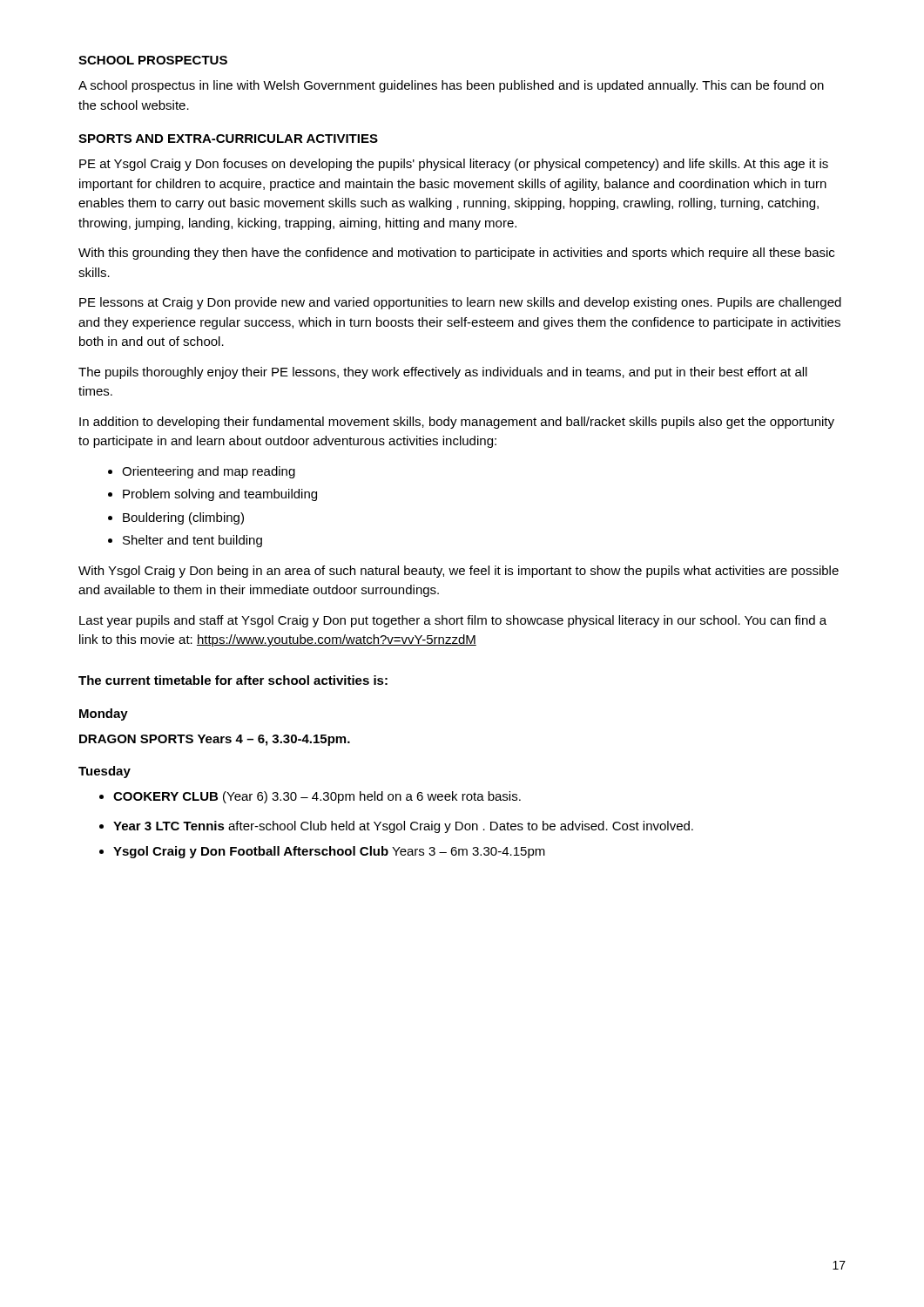Click on the text starting "COOKERY CLUB (Year 6) 3.30"
924x1307 pixels.
point(317,796)
